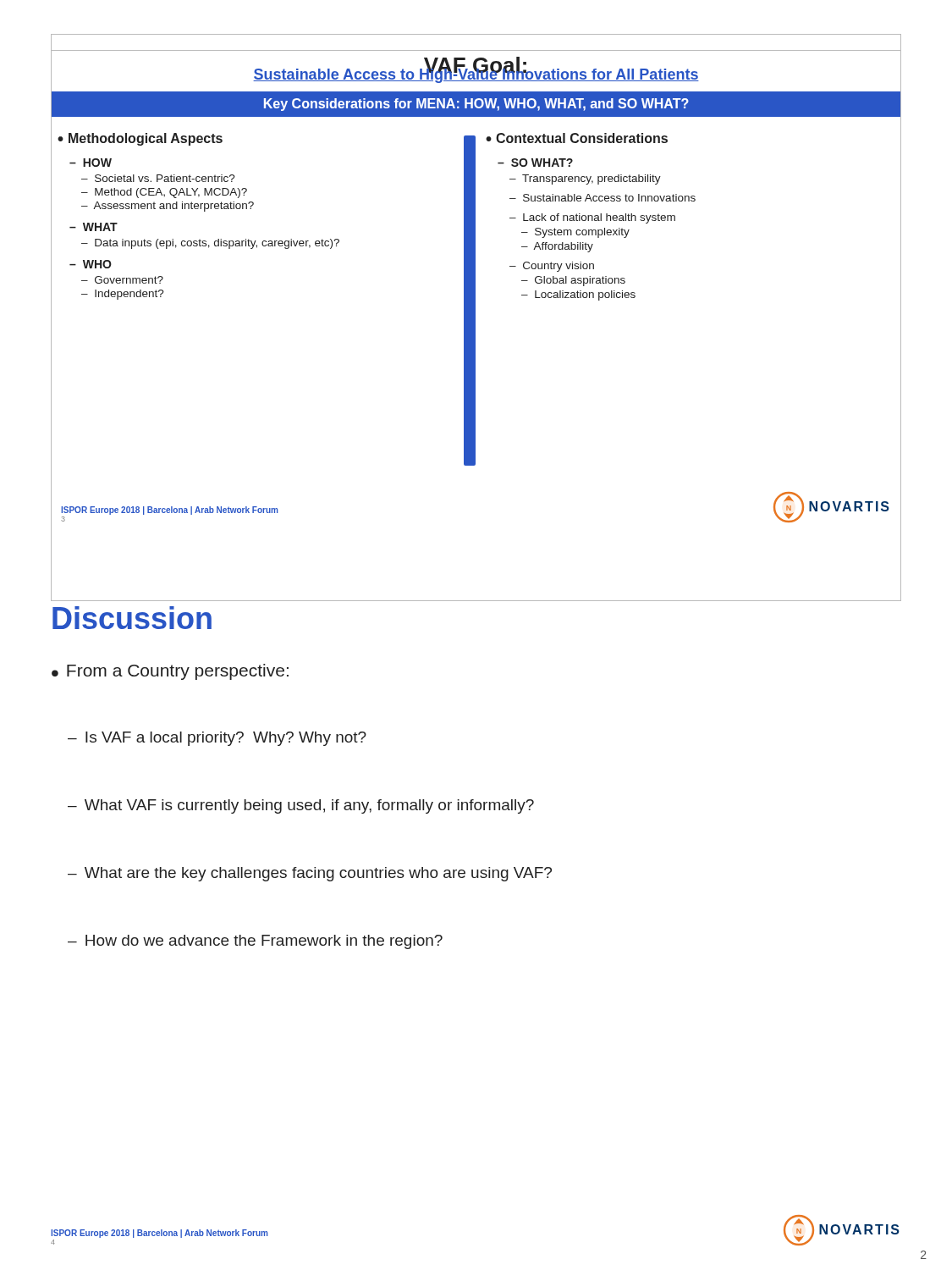The width and height of the screenshot is (952, 1270).
Task: Select the section header that says "Sustainable Access to High-Value Innovations for"
Action: point(476,74)
